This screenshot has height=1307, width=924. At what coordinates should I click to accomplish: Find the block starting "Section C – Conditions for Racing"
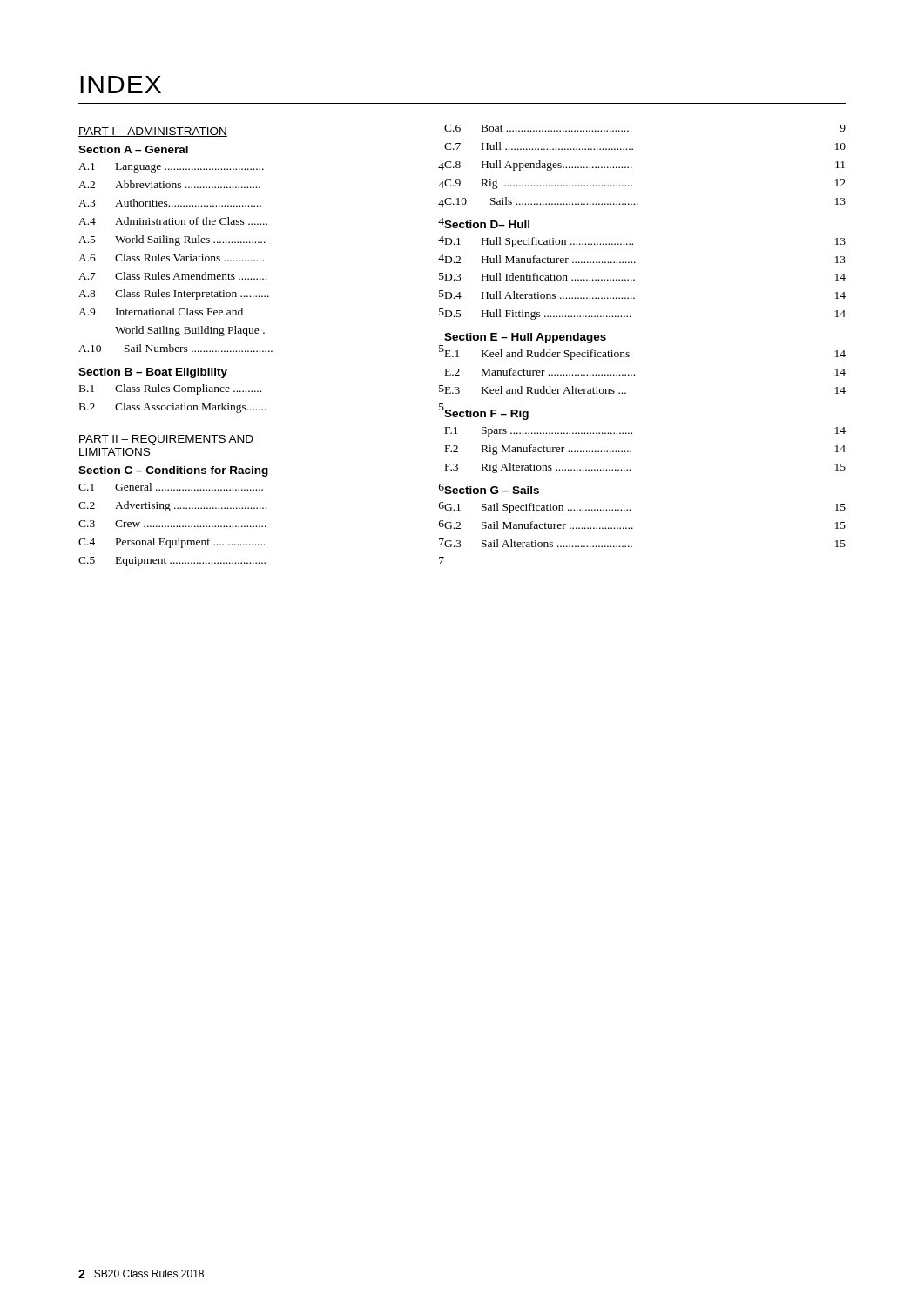point(173,470)
